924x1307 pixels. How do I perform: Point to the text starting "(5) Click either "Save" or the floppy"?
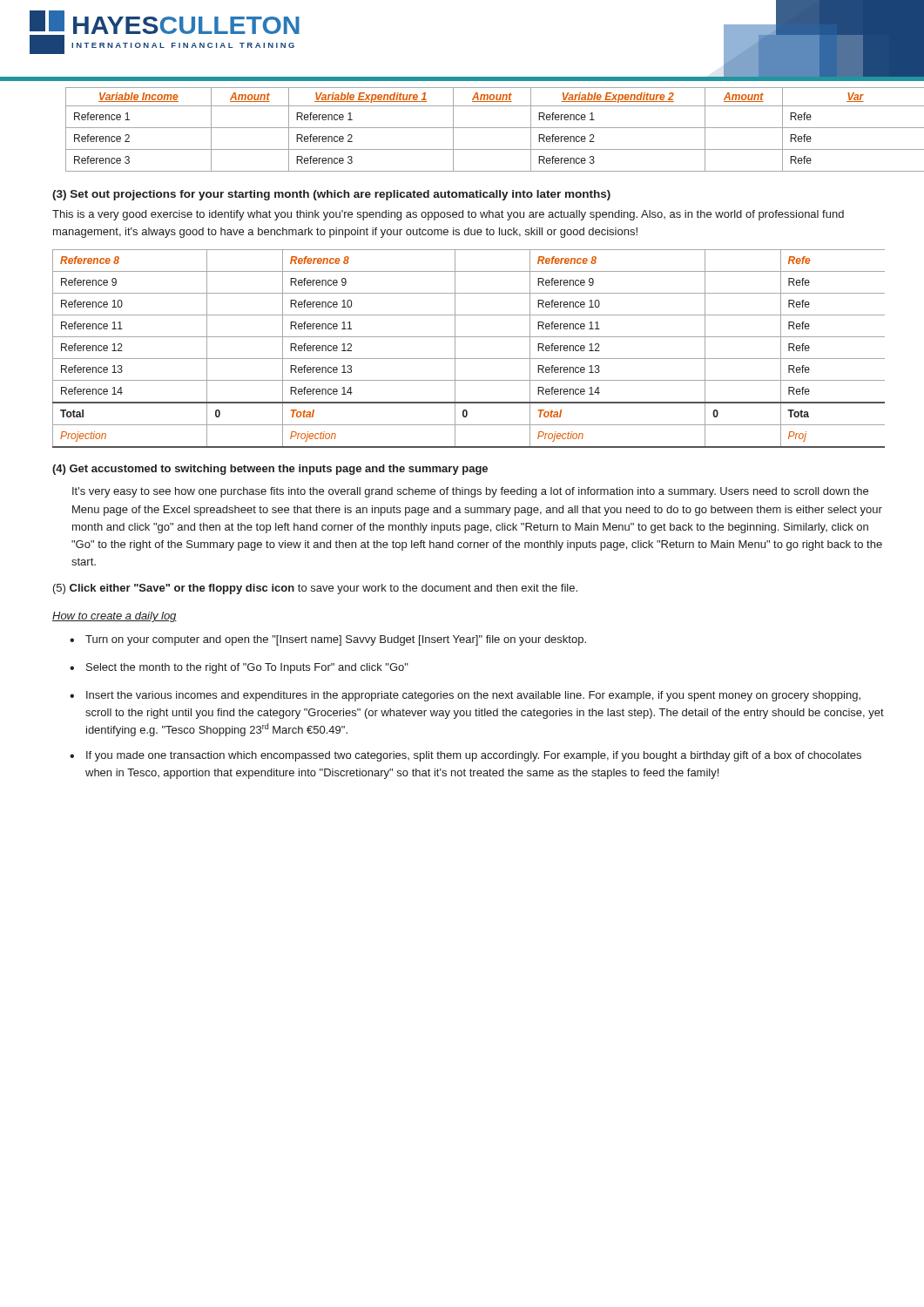315,588
